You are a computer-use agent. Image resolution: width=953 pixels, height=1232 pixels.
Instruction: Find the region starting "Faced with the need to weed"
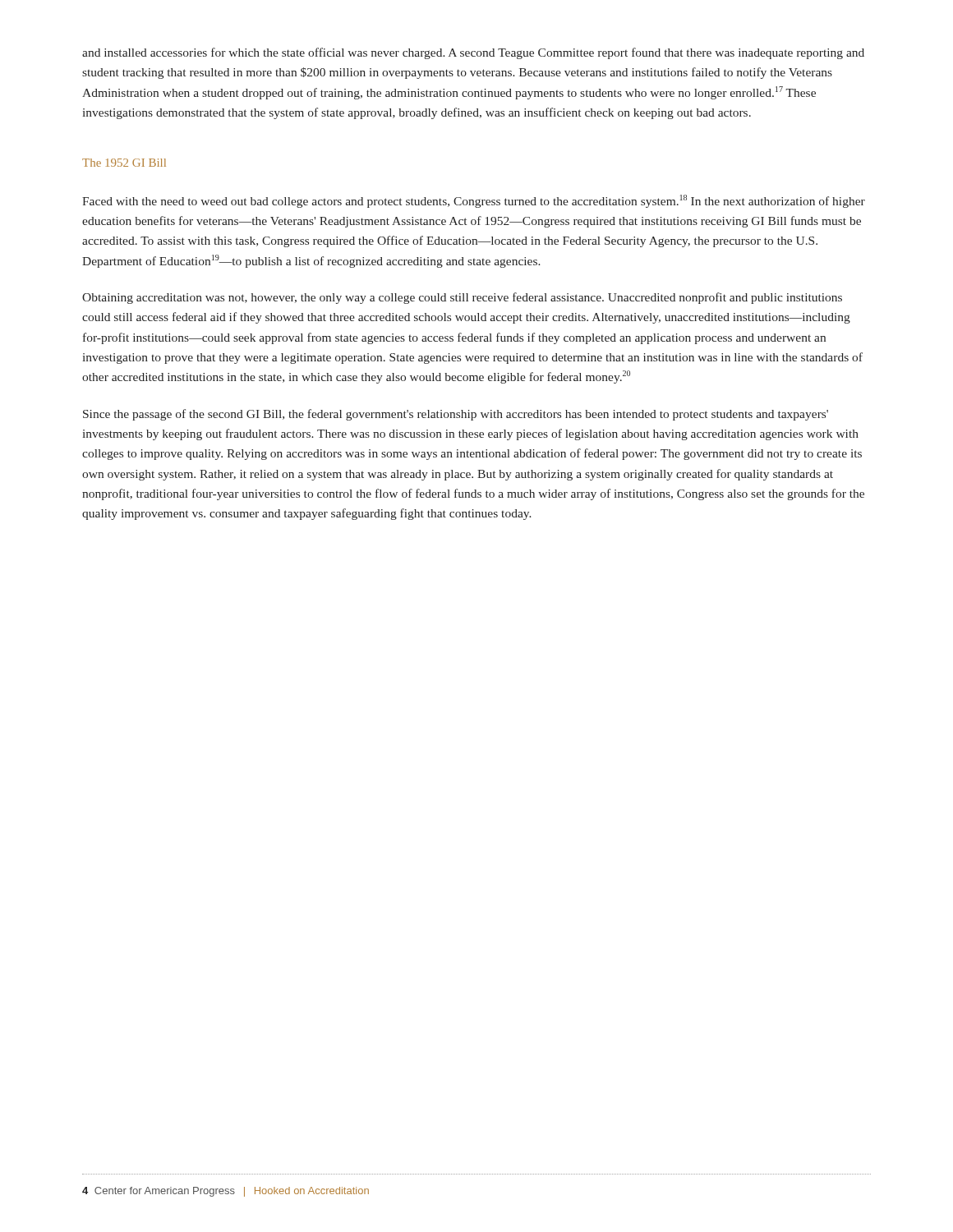pyautogui.click(x=473, y=230)
